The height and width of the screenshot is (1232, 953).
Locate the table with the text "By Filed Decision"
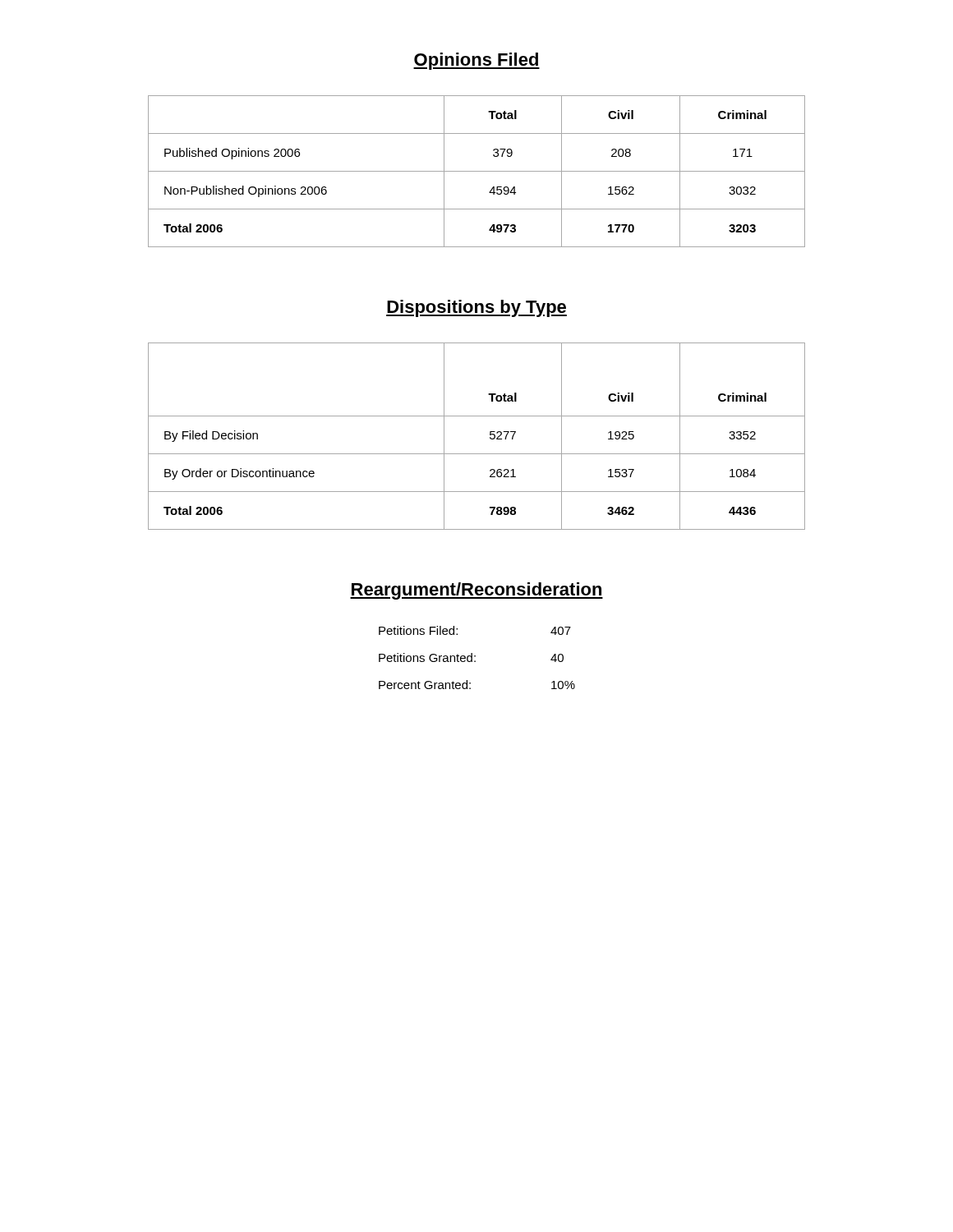click(x=476, y=436)
